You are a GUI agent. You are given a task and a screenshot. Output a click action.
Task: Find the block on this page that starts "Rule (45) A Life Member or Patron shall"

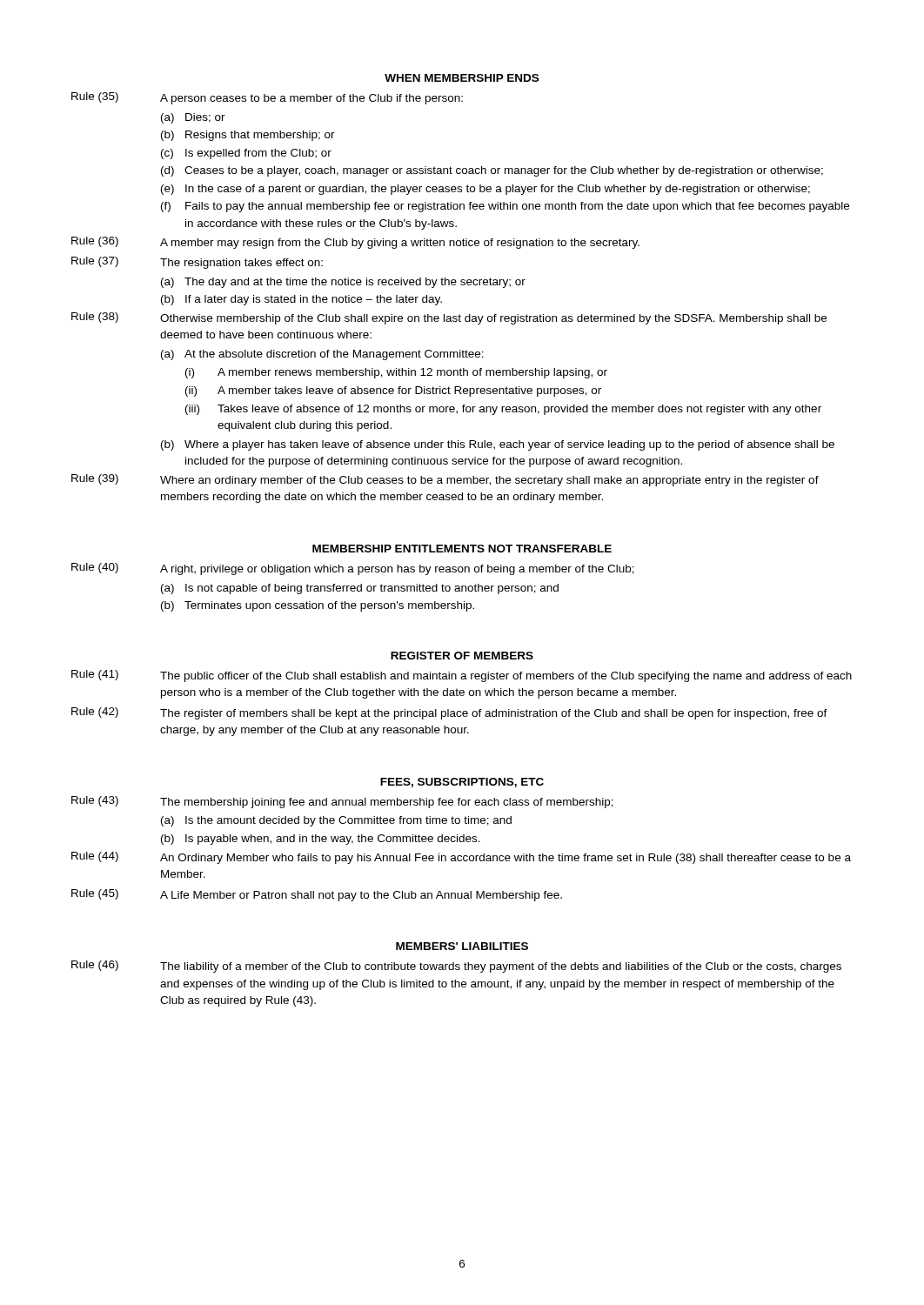coord(462,896)
